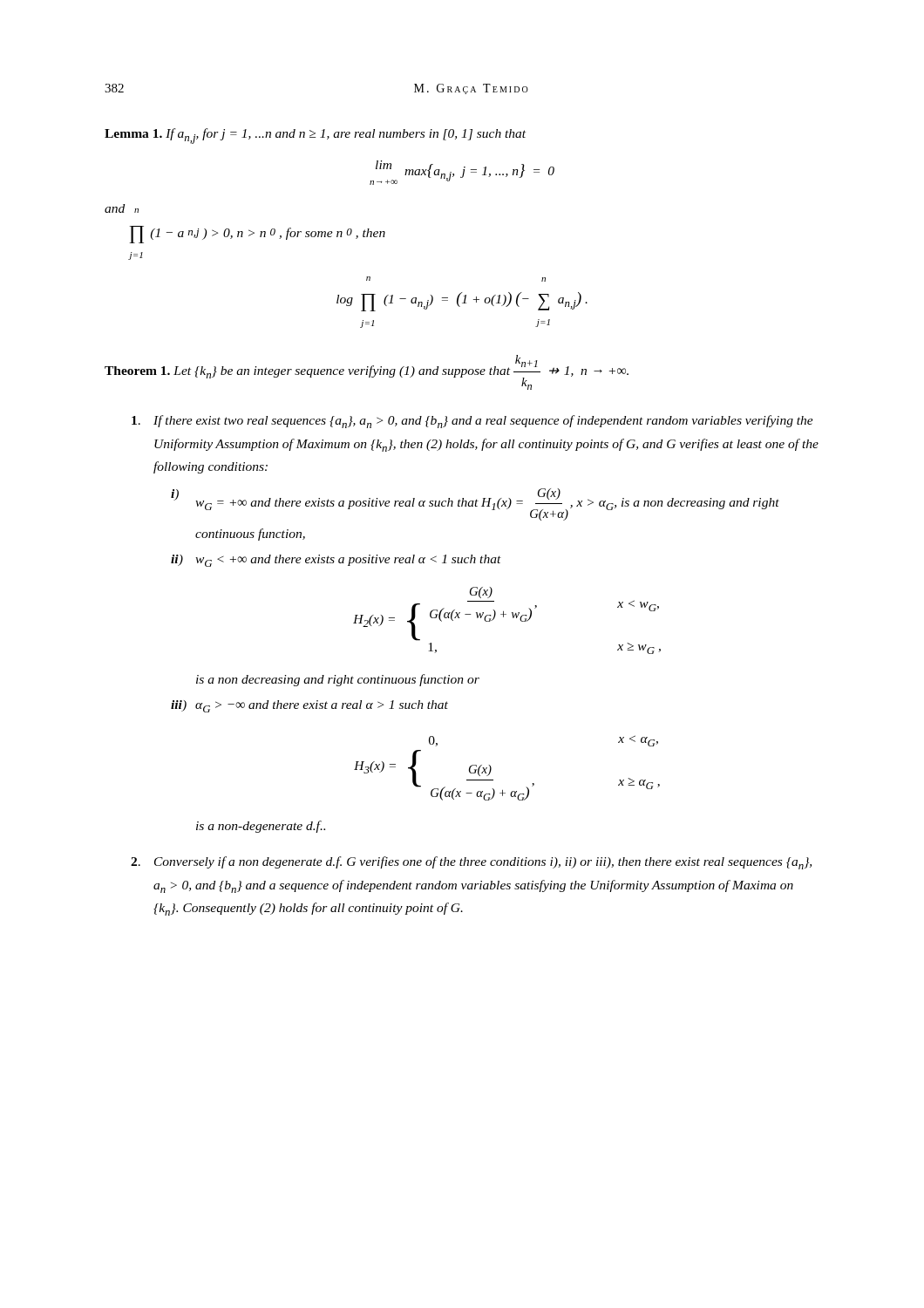The width and height of the screenshot is (924, 1308).
Task: Locate the block starting "Theorem 1. Let"
Action: pos(462,372)
